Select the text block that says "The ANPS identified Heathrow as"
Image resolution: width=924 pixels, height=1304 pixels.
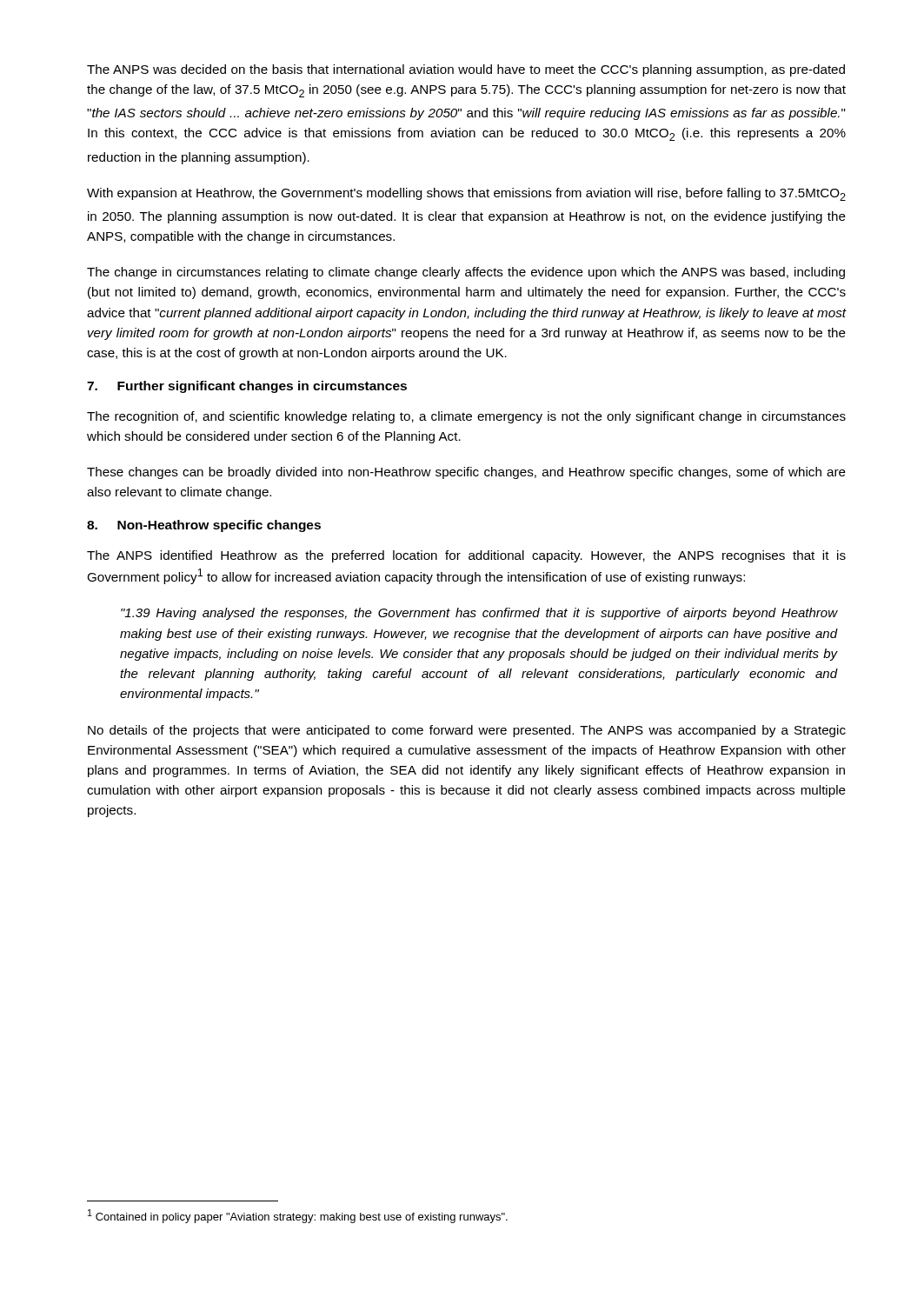[x=466, y=566]
